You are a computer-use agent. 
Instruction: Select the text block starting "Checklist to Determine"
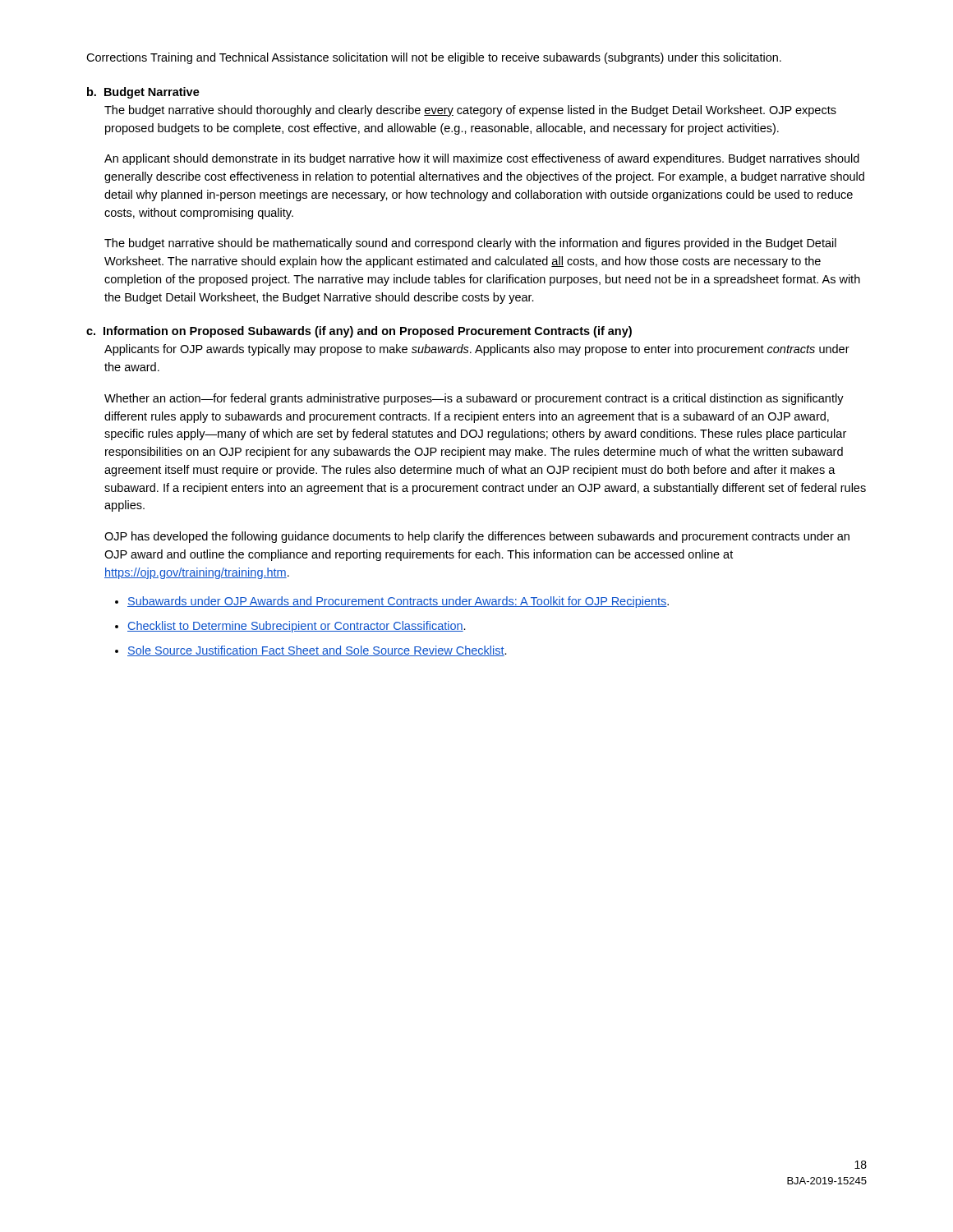(x=297, y=626)
